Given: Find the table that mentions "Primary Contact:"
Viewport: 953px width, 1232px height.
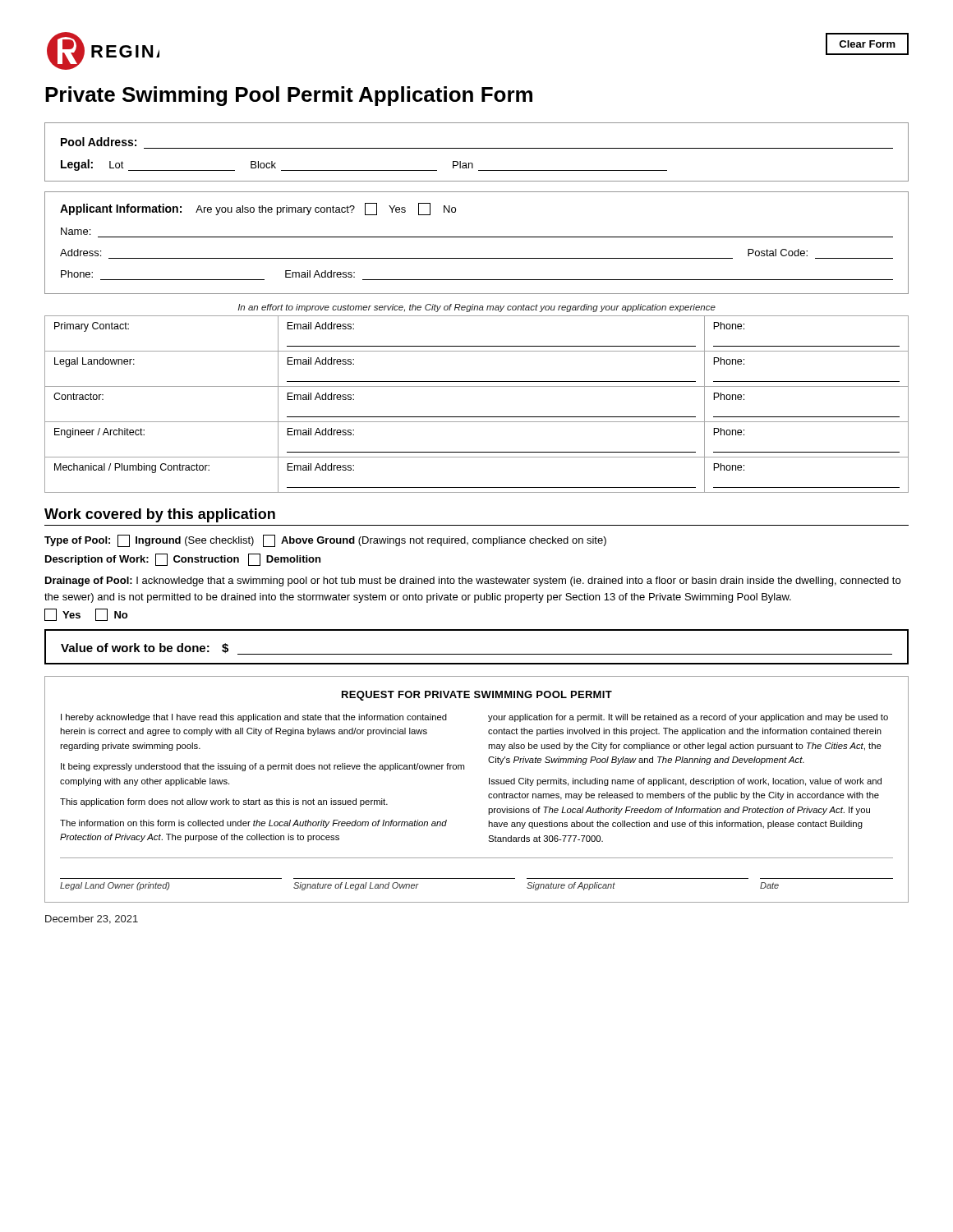Looking at the screenshot, I should click(476, 404).
